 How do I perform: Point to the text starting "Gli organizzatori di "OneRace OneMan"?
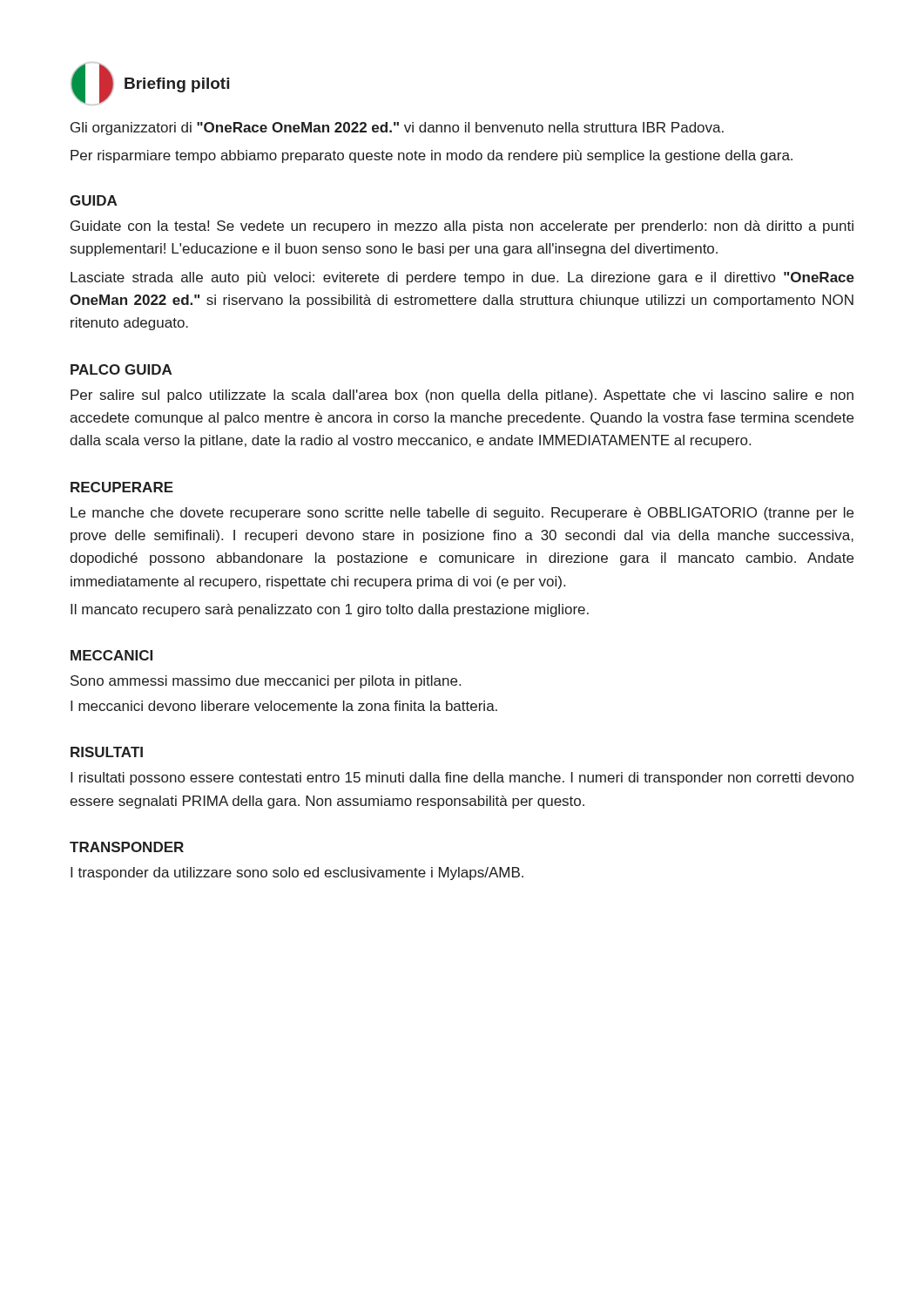click(397, 128)
